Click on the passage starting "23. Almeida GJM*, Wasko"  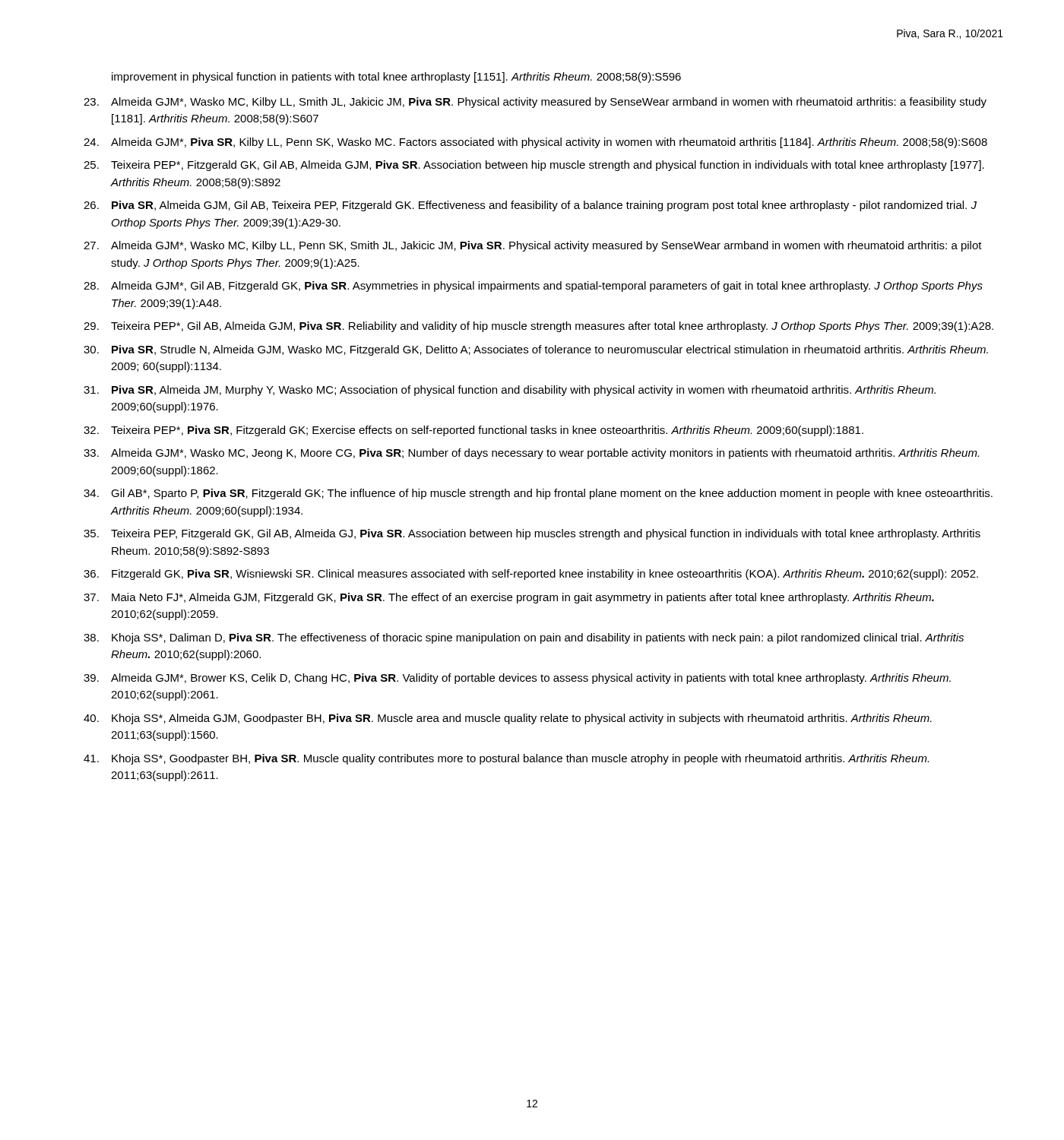[543, 110]
